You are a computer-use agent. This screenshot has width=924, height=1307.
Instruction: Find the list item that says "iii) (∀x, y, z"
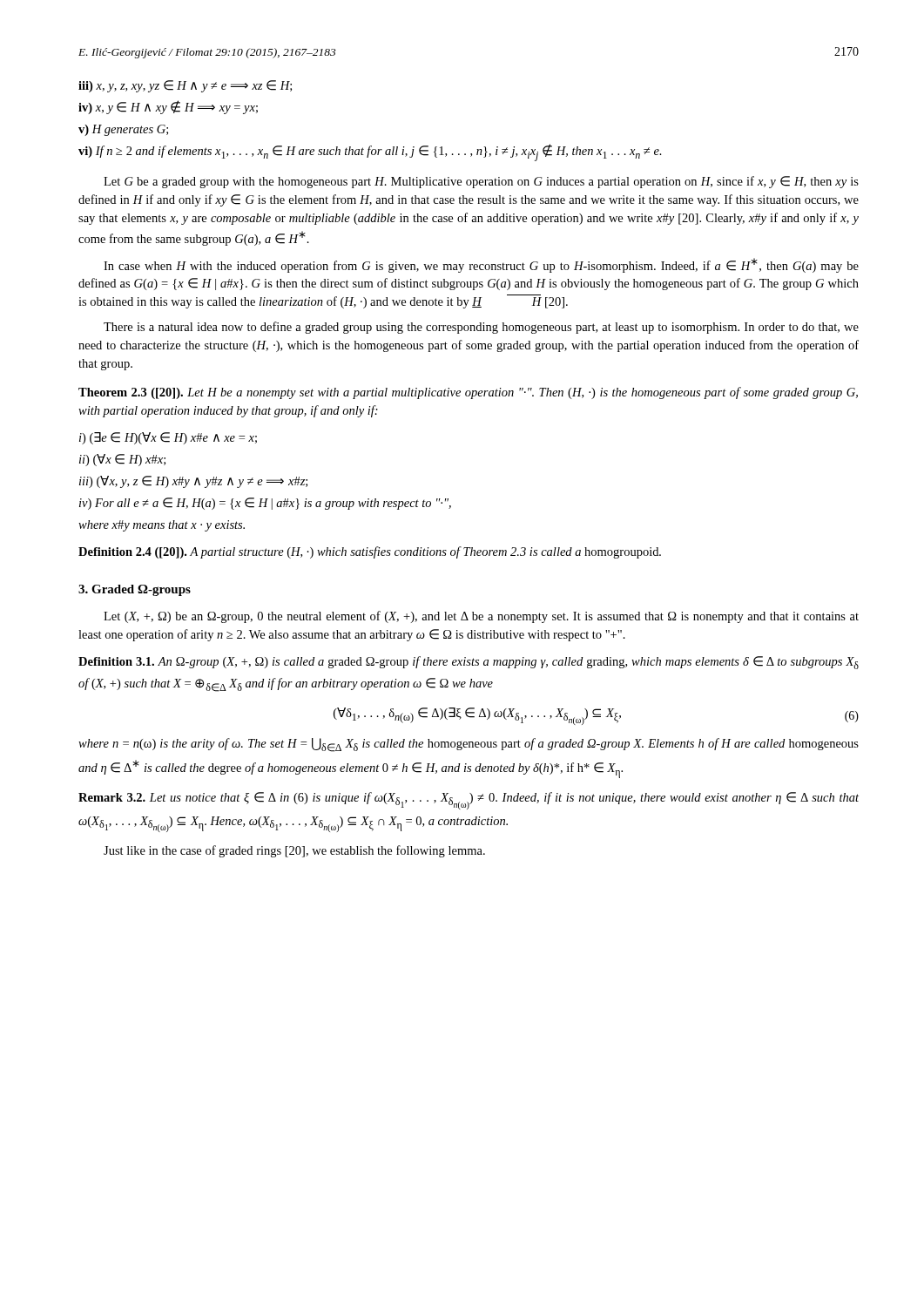(x=193, y=482)
